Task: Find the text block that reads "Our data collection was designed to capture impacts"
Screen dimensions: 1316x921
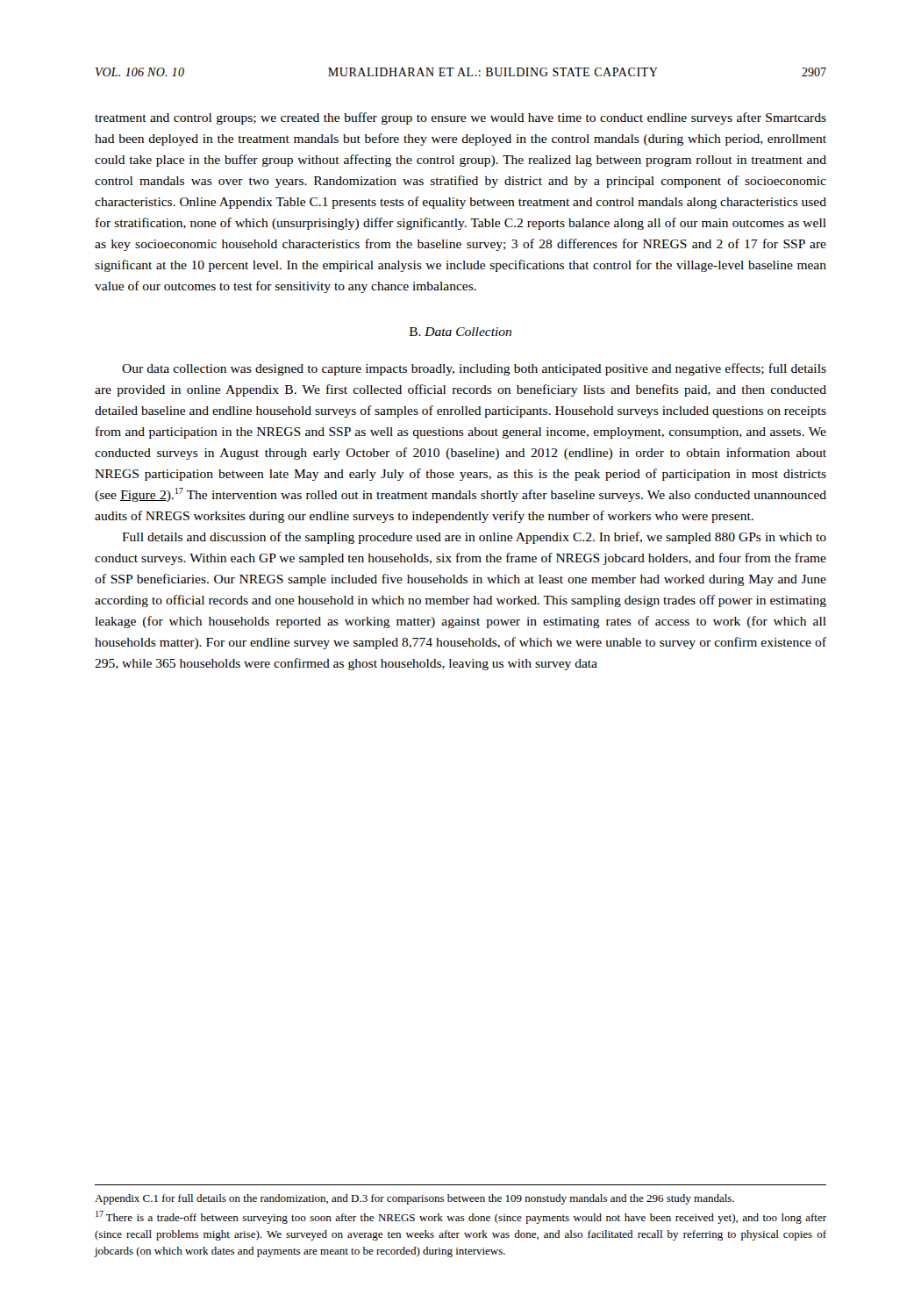Action: point(460,442)
